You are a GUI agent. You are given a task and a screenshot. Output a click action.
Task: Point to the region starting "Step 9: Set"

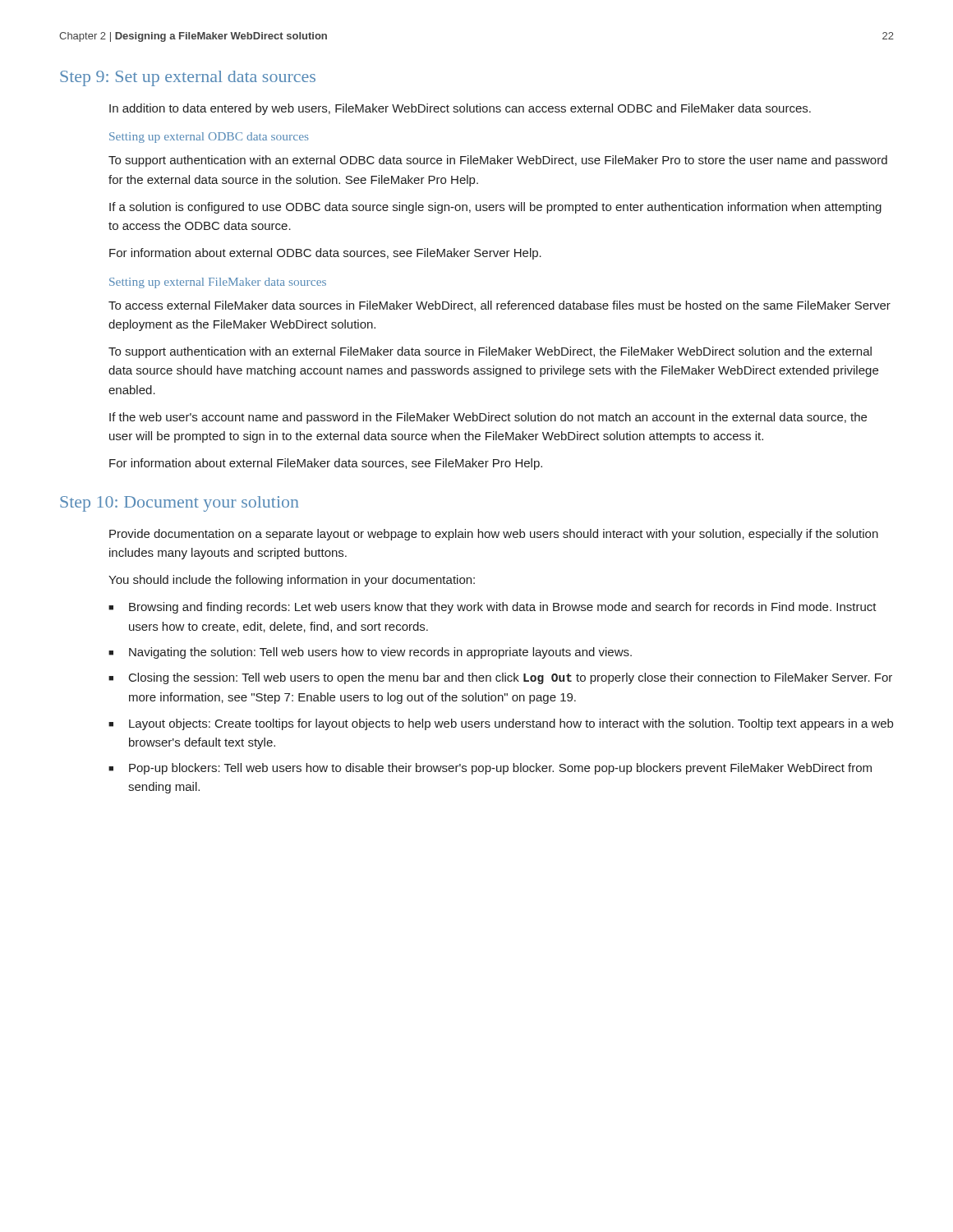188,78
